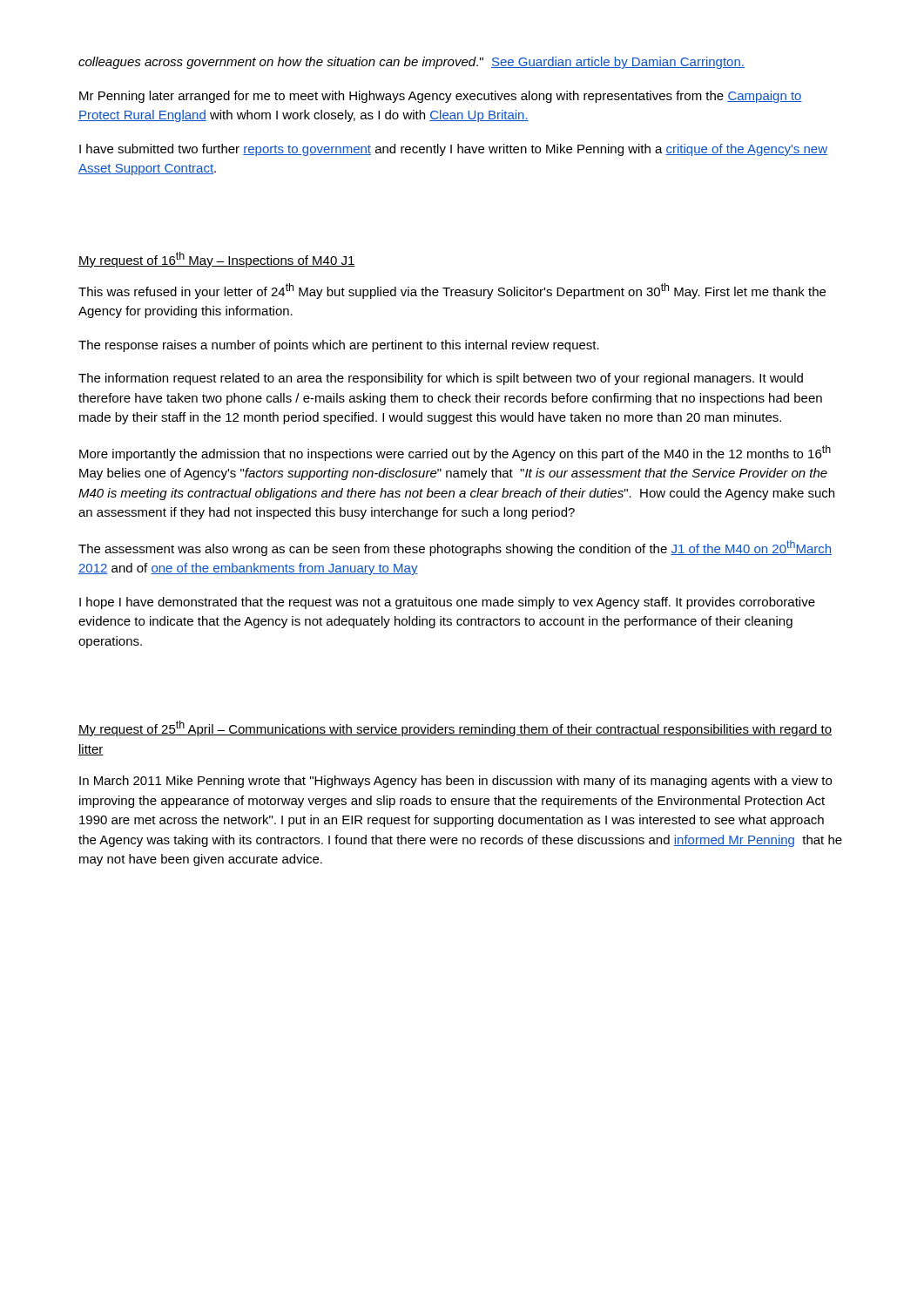The image size is (924, 1307).
Task: Where is the passage that starts "The response raises a number of points"?
Action: 339,344
